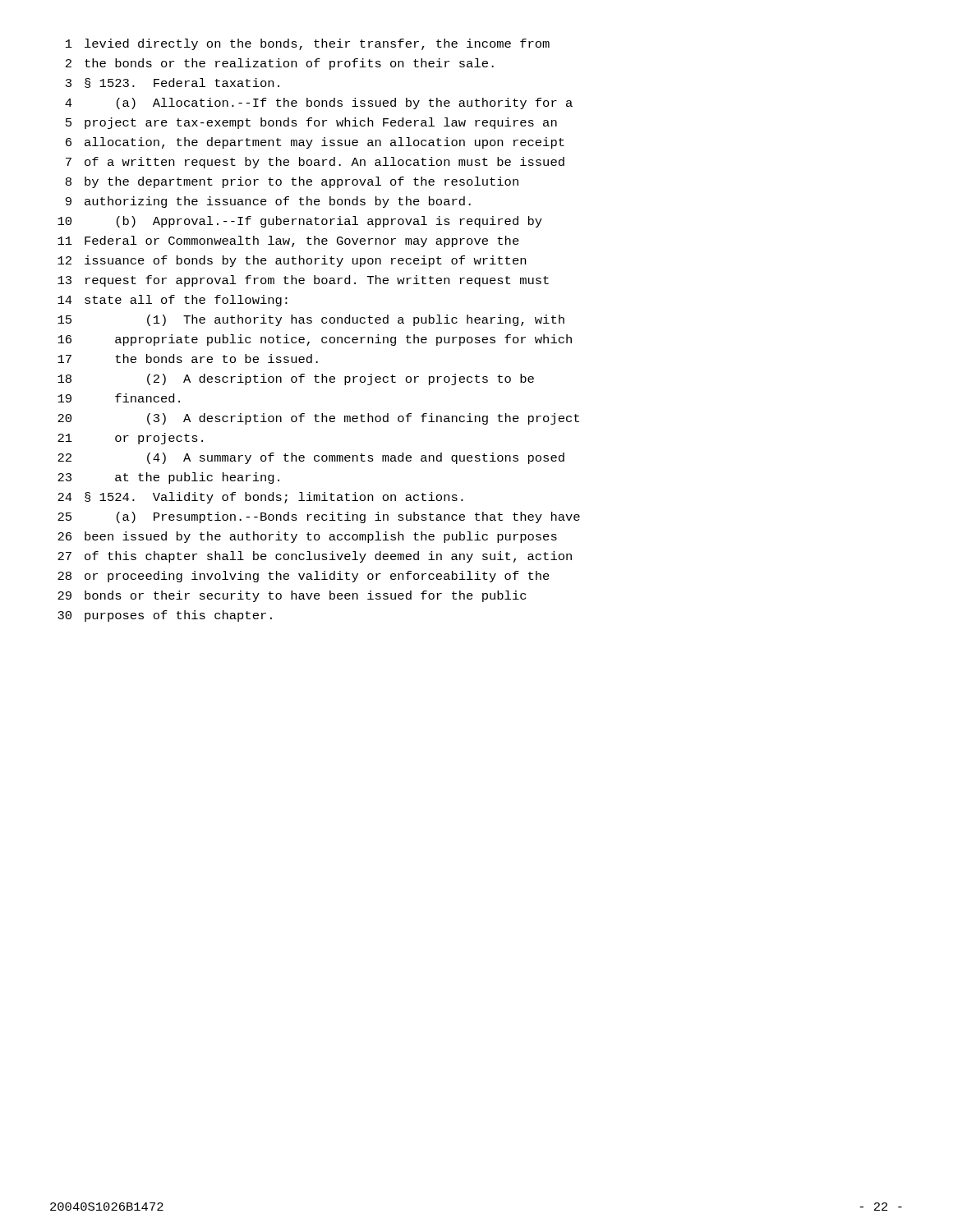Screen dimensions: 1232x953
Task: Find the list item that reads "21 or projects."
Action: tap(155, 438)
